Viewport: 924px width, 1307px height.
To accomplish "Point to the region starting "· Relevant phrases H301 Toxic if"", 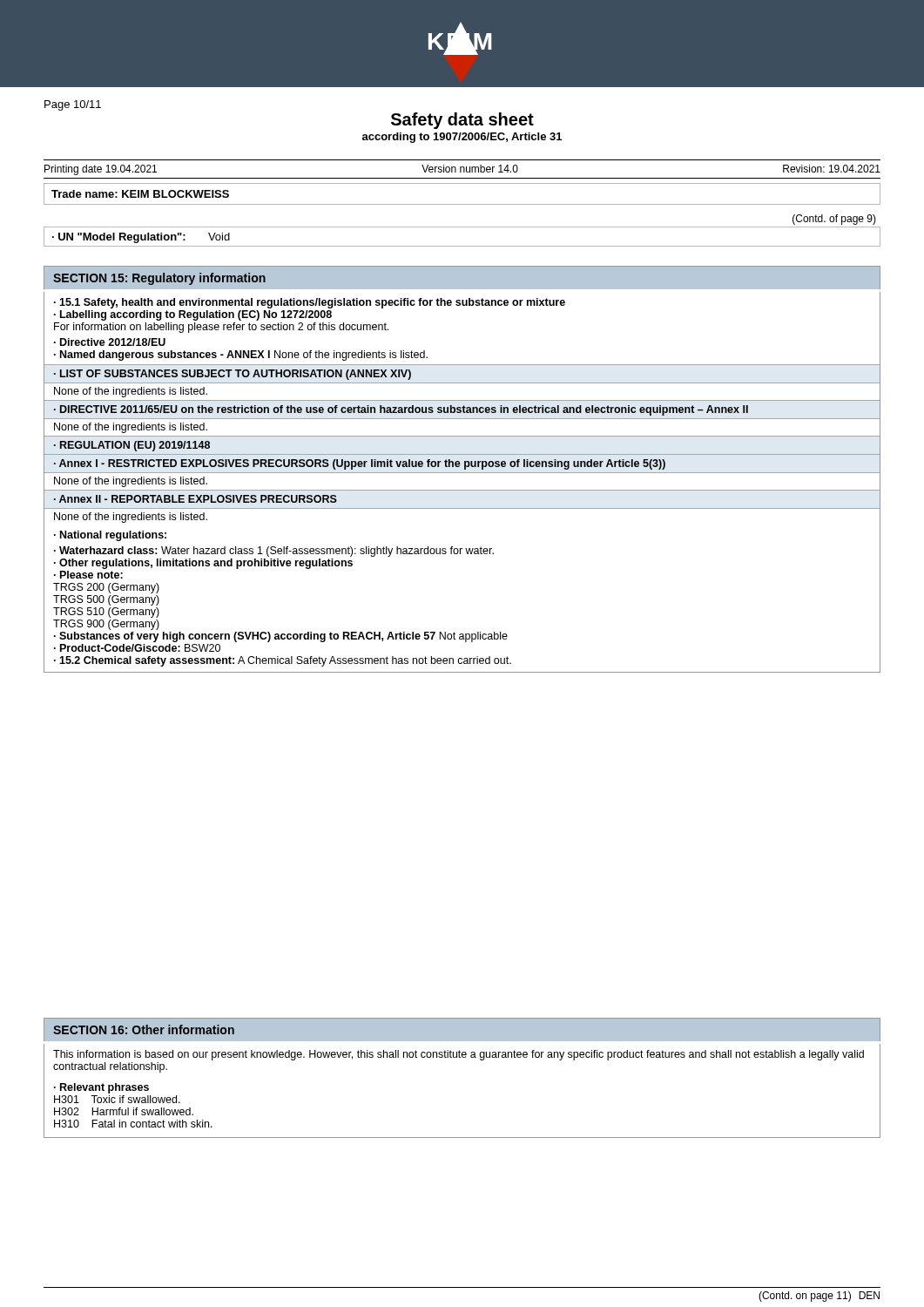I will pyautogui.click(x=133, y=1106).
